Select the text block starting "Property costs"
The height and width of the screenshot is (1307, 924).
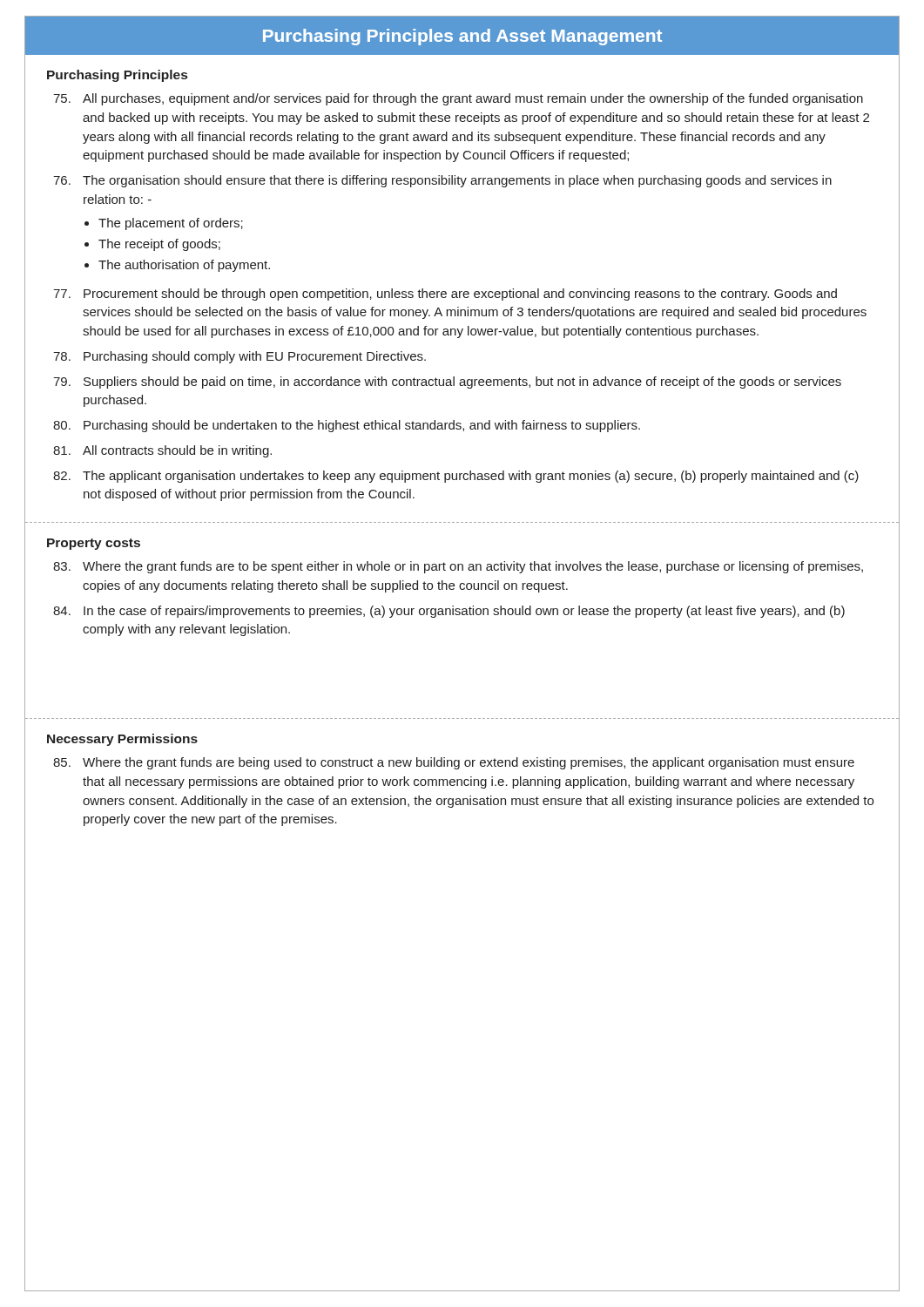point(93,542)
